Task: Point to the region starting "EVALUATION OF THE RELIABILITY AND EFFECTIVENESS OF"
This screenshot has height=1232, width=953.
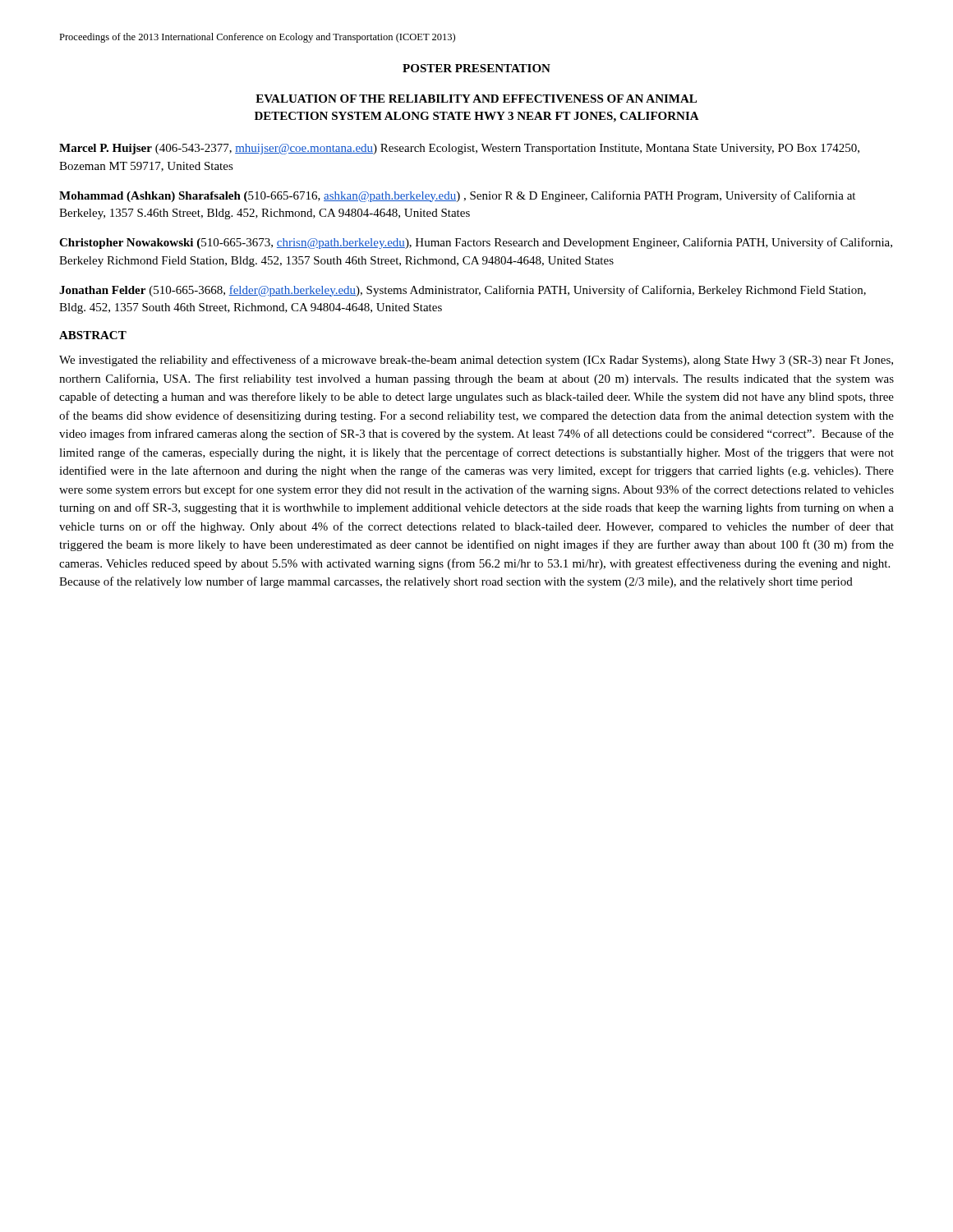Action: (x=476, y=107)
